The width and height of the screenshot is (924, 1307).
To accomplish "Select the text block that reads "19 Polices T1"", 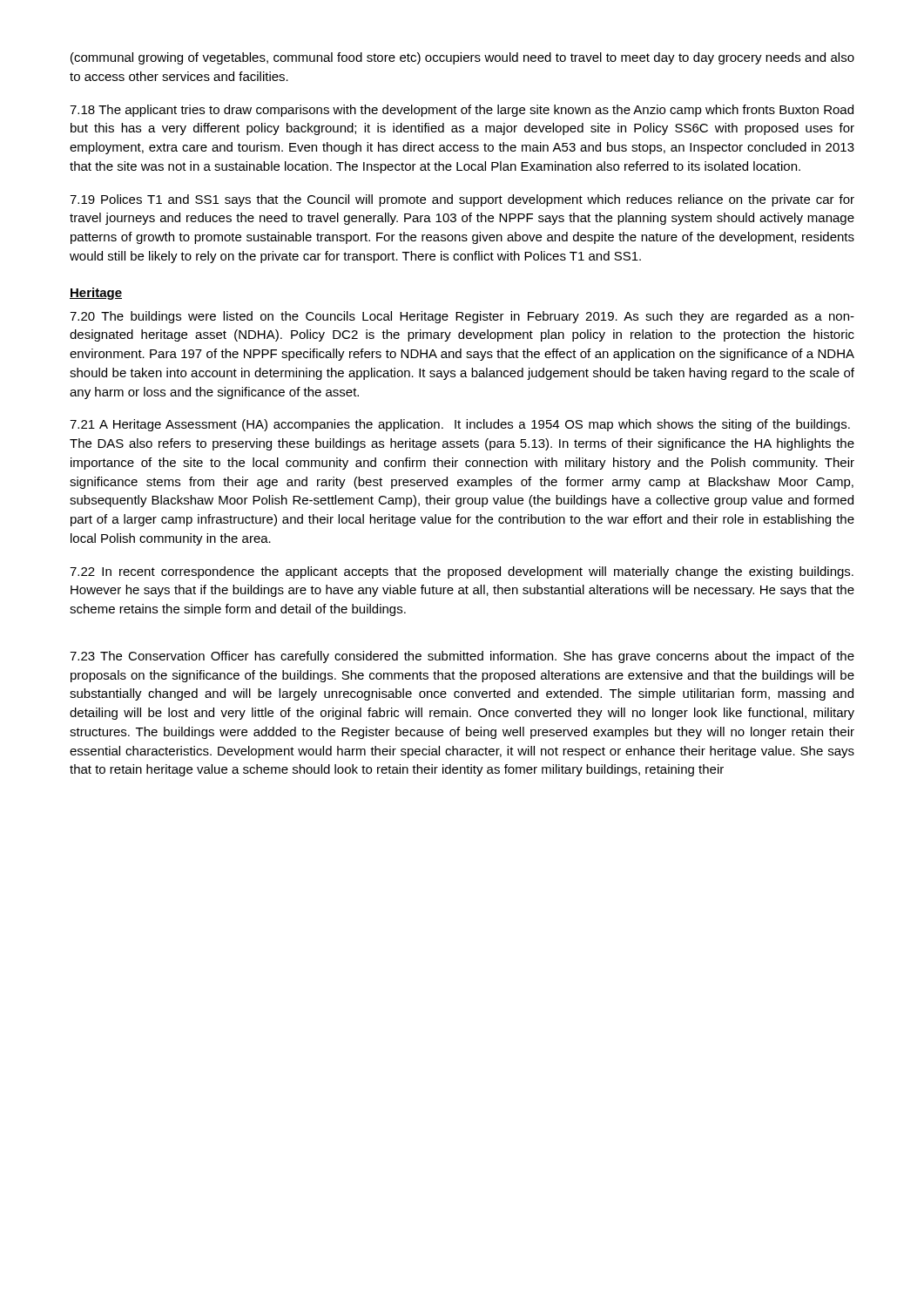I will click(x=462, y=227).
